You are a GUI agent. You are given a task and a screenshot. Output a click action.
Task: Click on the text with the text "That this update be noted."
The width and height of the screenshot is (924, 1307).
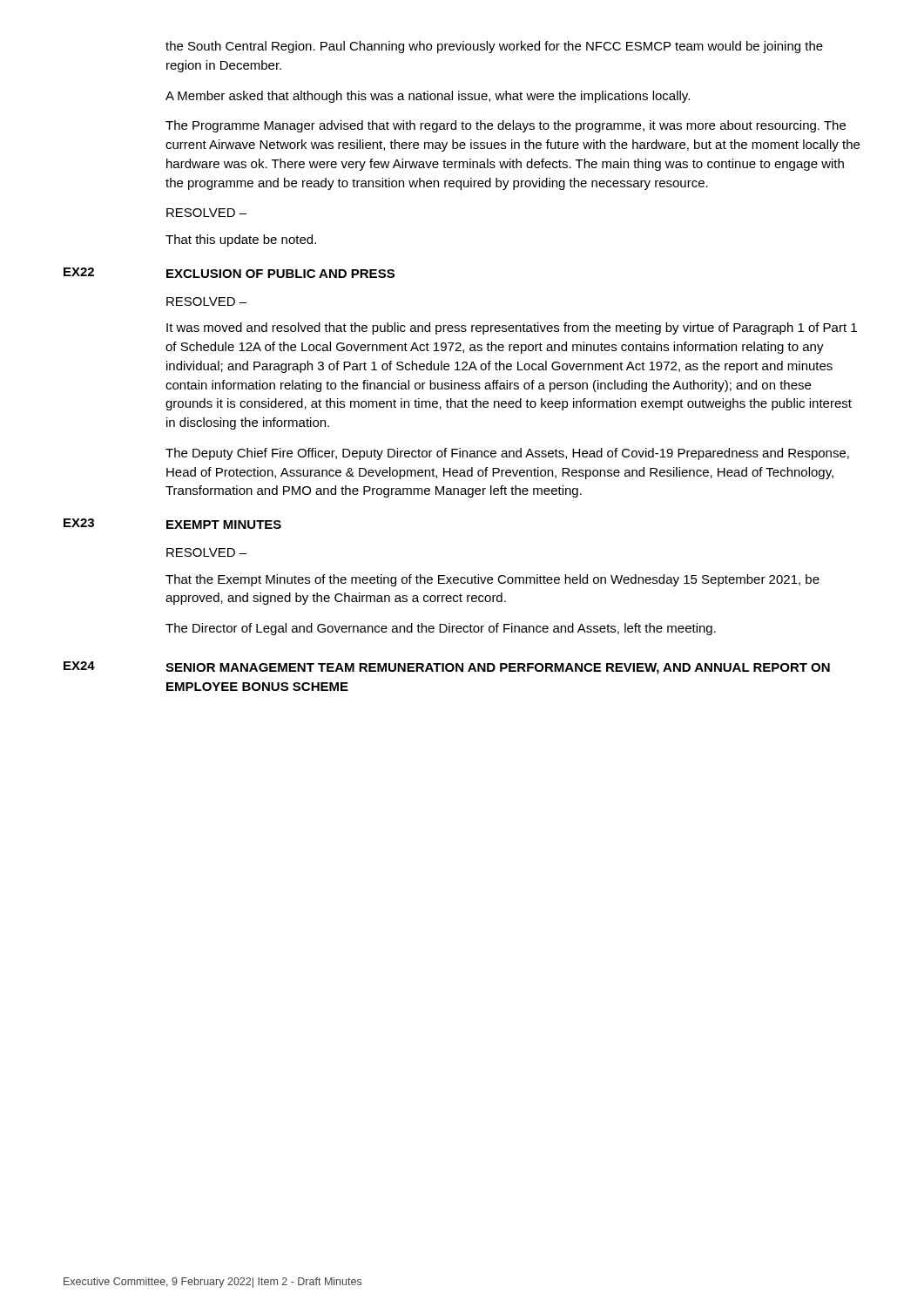pos(241,239)
